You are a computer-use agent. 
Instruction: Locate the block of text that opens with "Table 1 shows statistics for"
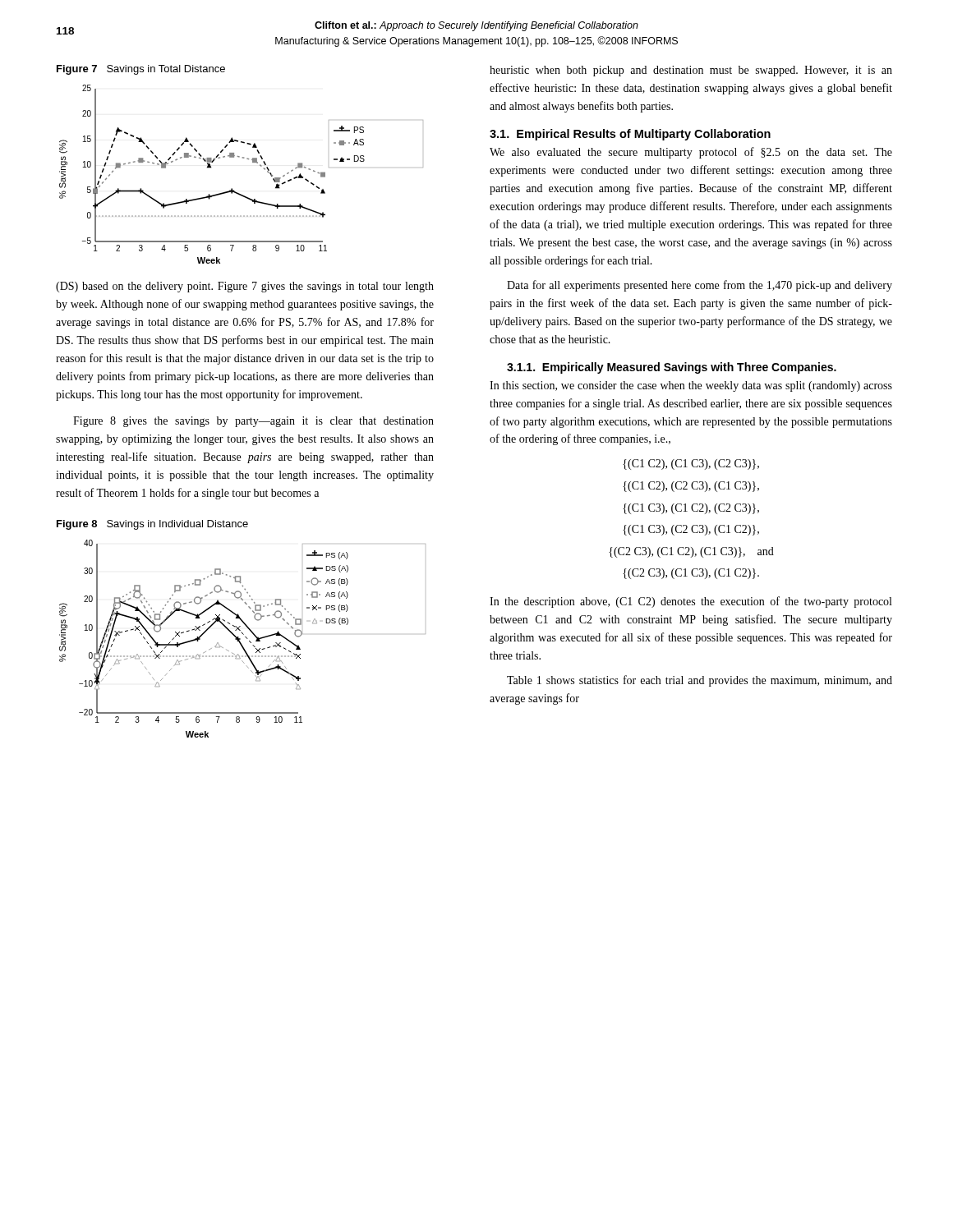point(691,689)
